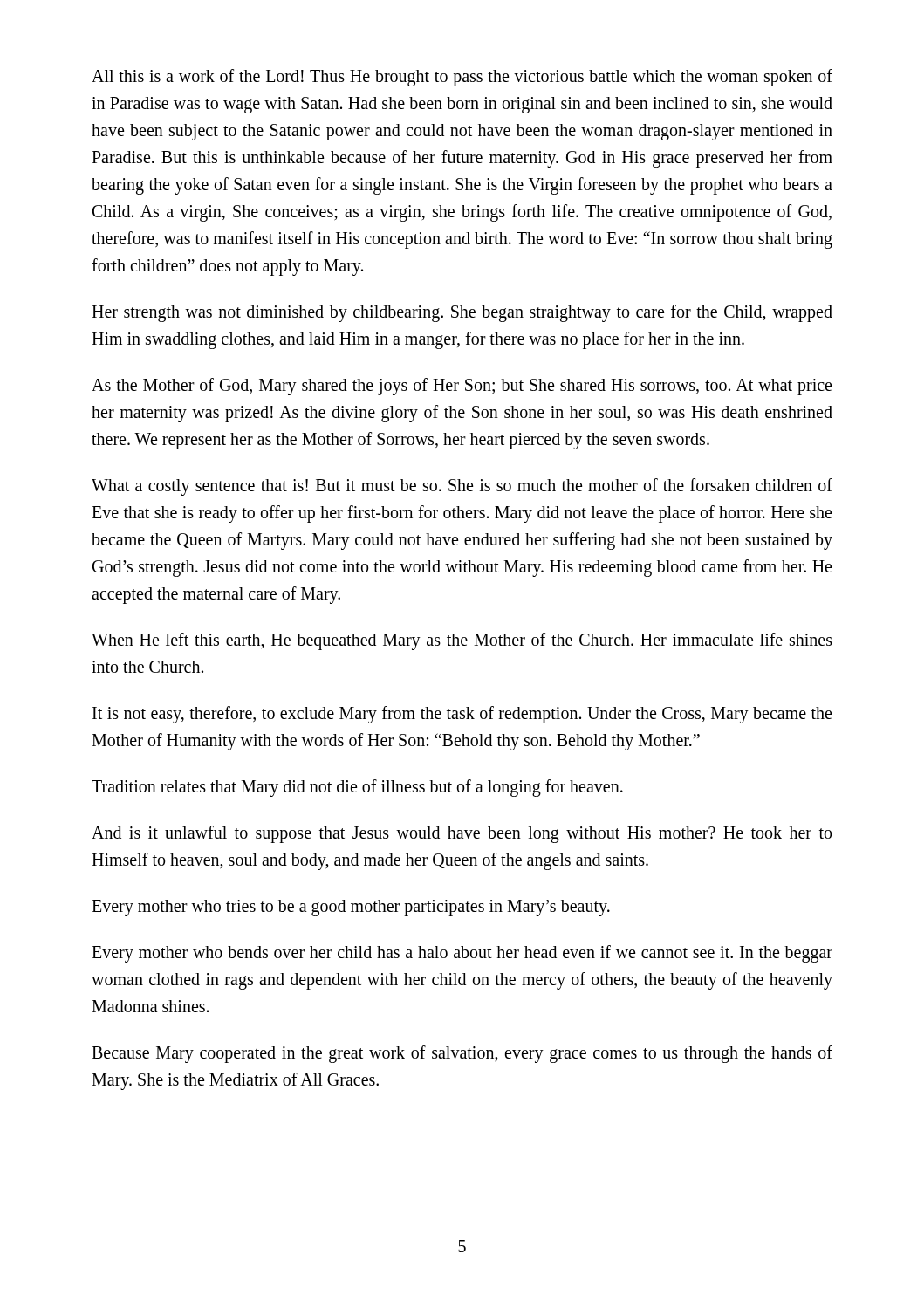Locate the element starting "All this is"

pos(462,171)
